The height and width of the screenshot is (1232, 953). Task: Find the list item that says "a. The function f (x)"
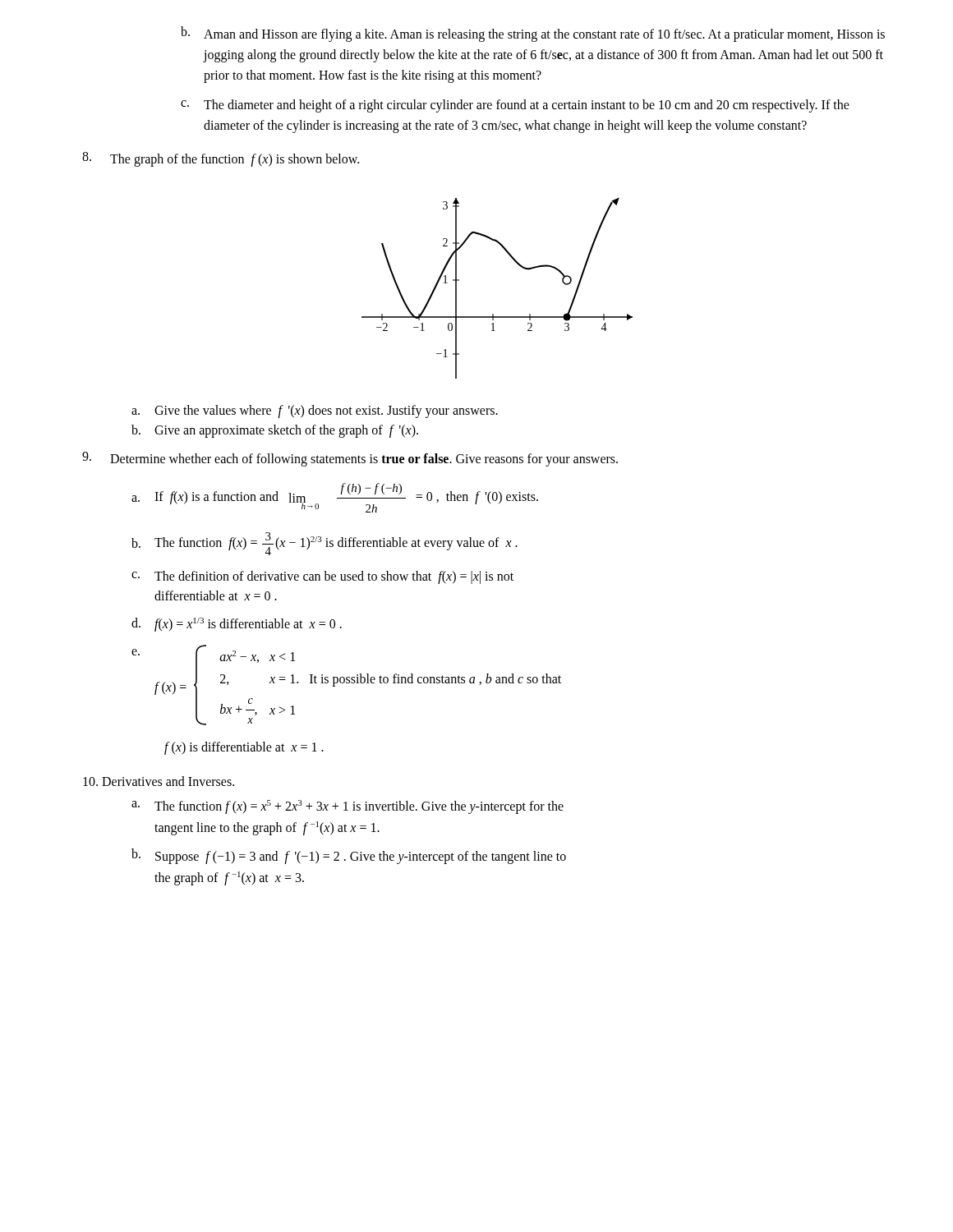click(x=348, y=817)
